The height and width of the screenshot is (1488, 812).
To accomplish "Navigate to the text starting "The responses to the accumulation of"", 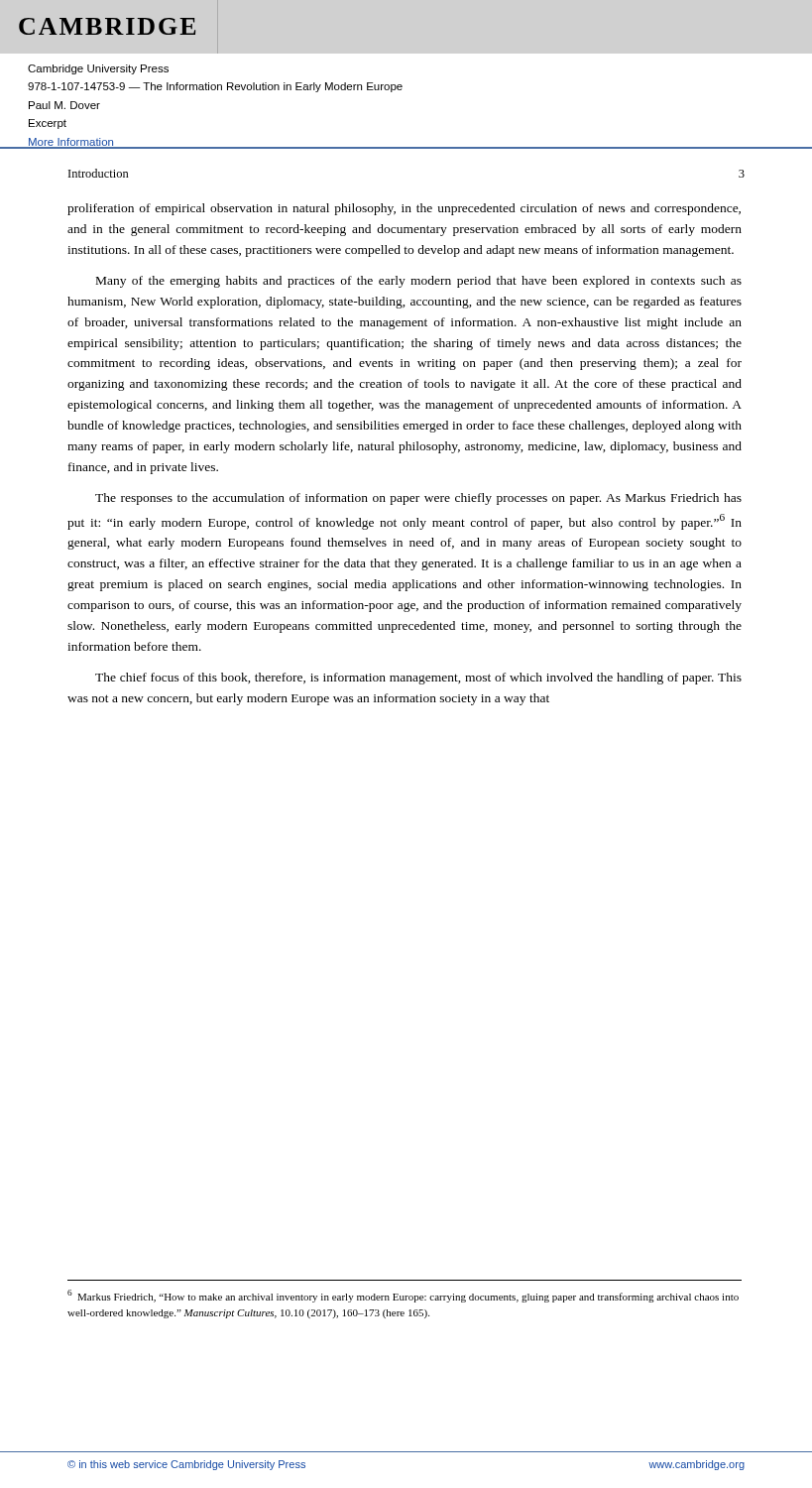I will click(x=404, y=573).
